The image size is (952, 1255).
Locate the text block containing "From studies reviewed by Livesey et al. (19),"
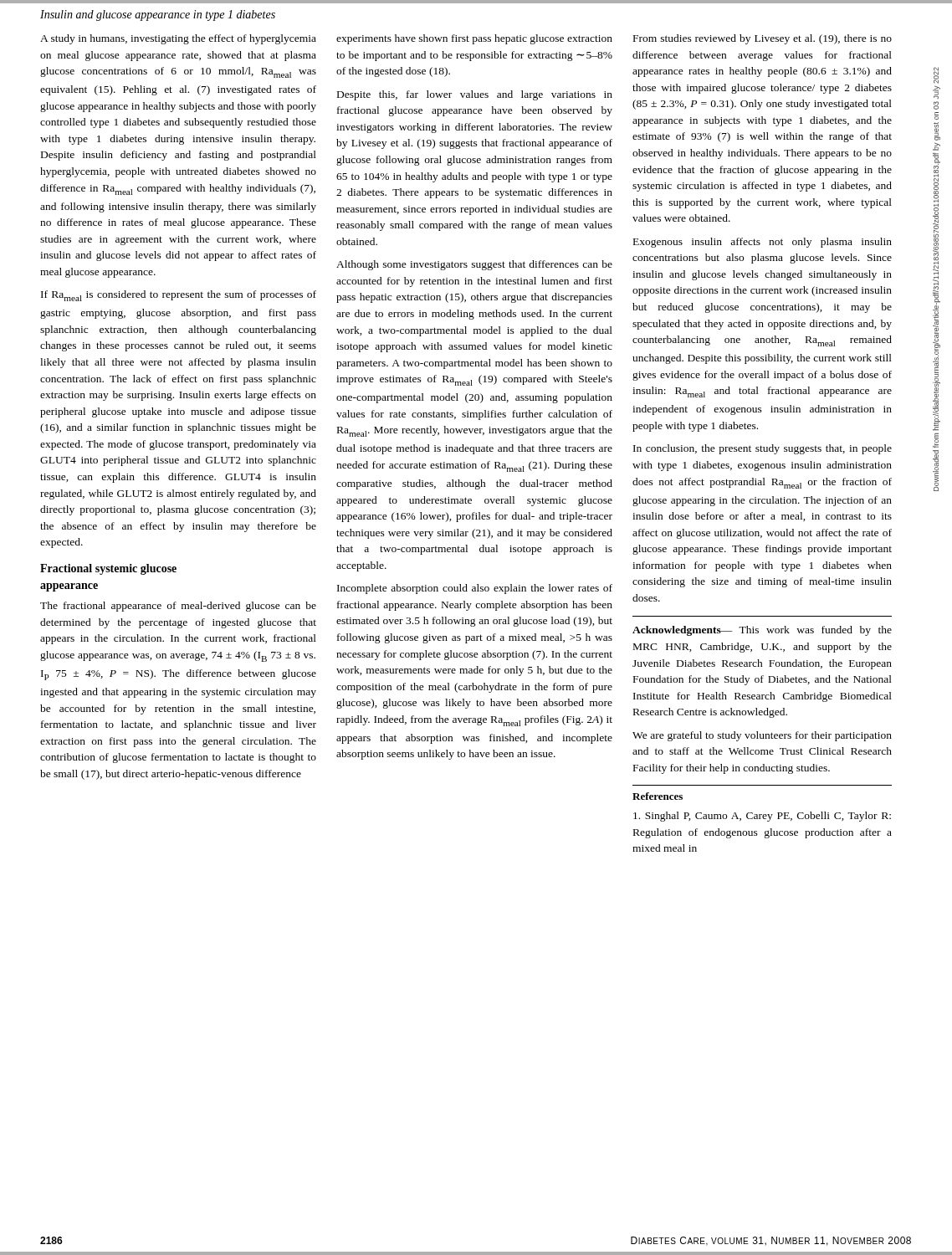point(762,318)
